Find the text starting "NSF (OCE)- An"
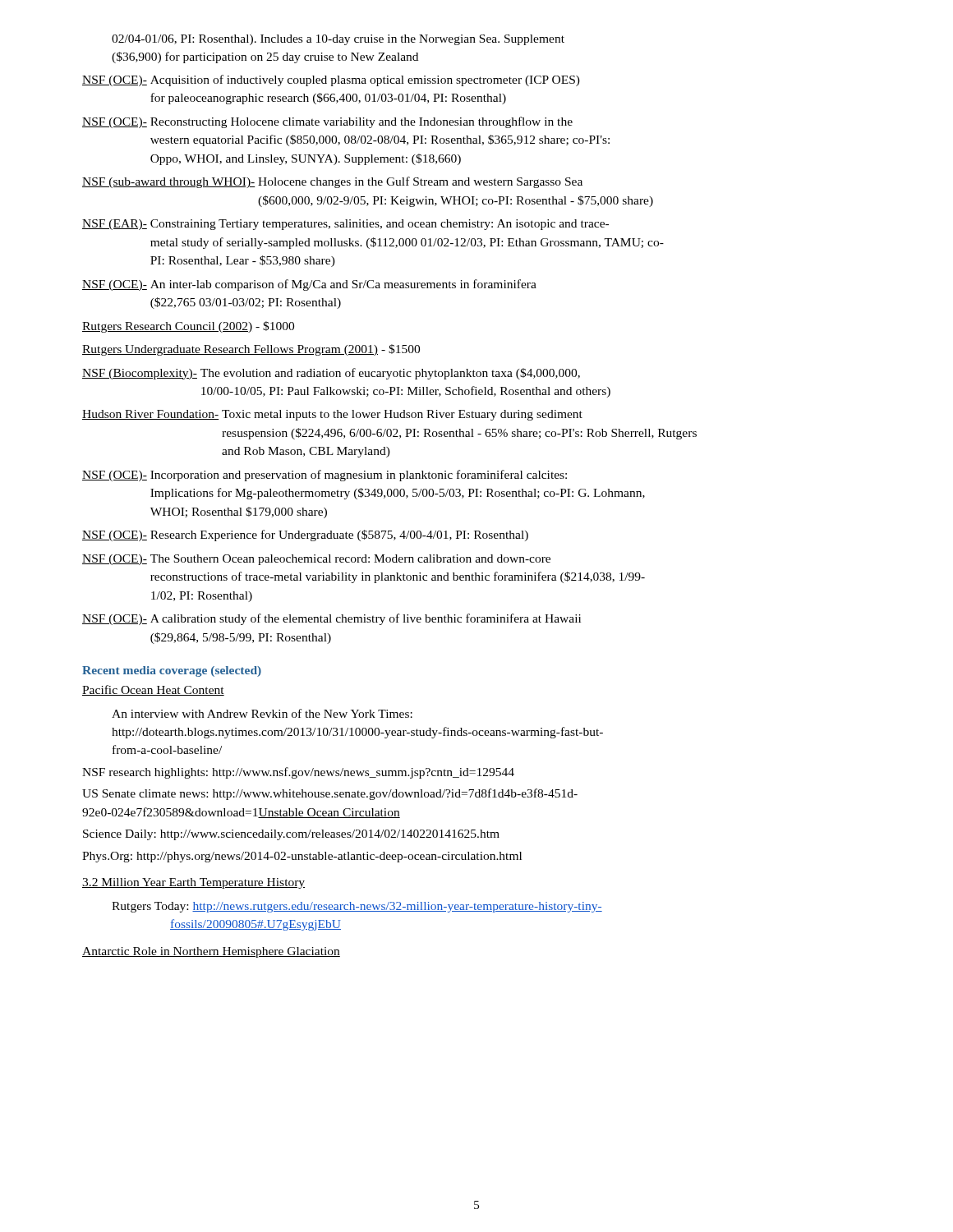The width and height of the screenshot is (953, 1232). (309, 293)
